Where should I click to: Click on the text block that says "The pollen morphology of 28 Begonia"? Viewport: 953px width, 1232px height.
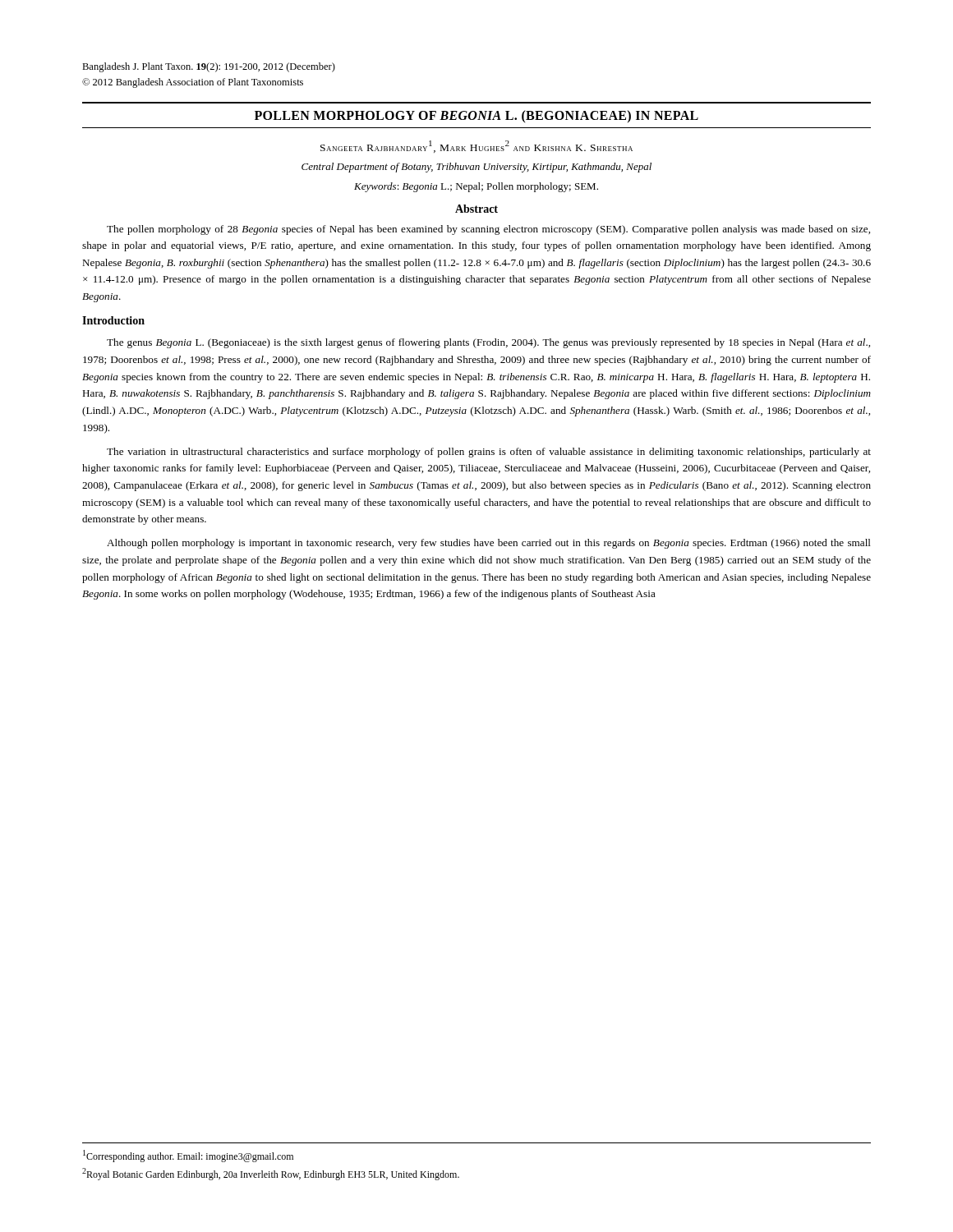[476, 262]
